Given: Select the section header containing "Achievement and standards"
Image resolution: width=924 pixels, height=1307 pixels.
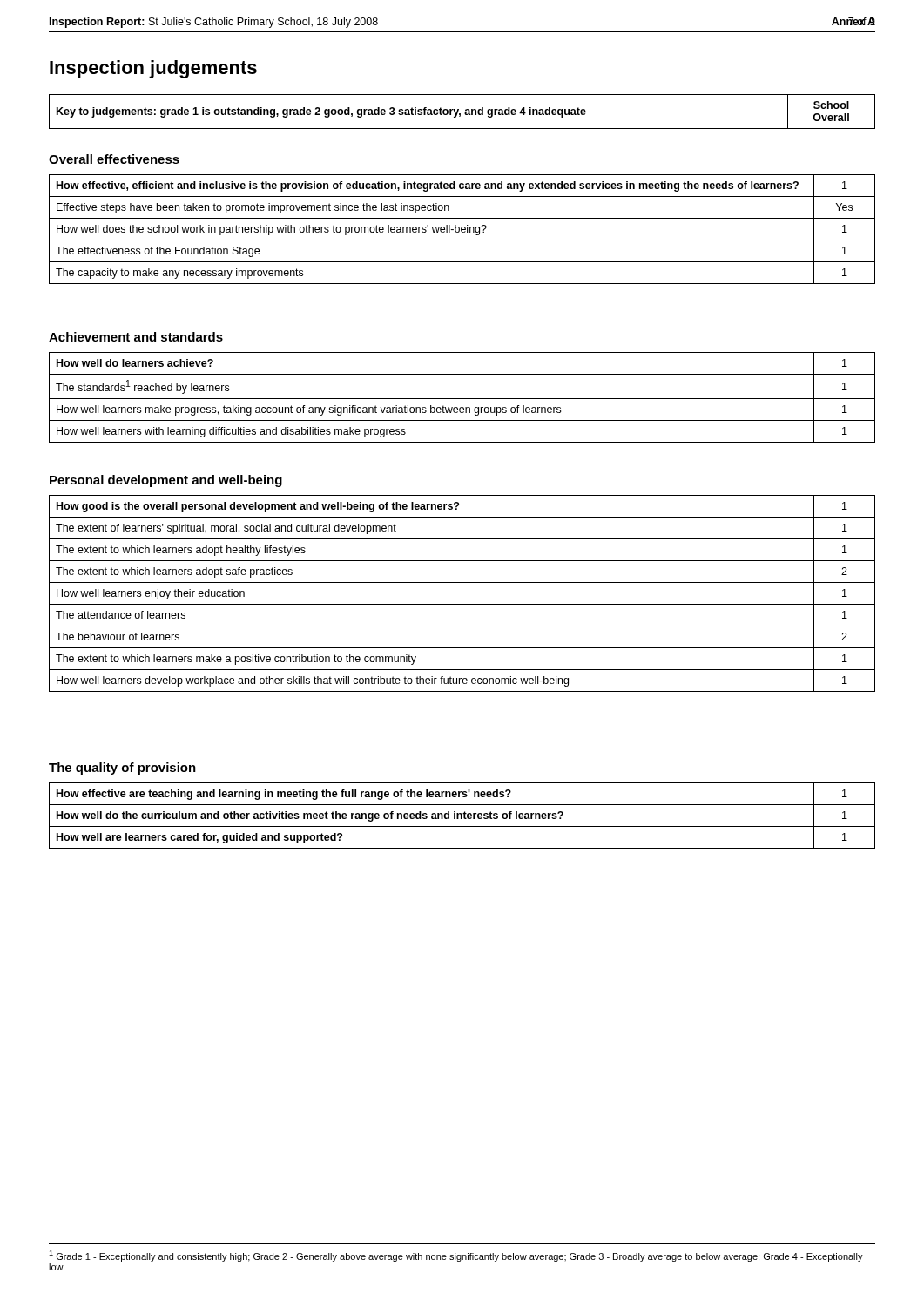Looking at the screenshot, I should coord(136,337).
